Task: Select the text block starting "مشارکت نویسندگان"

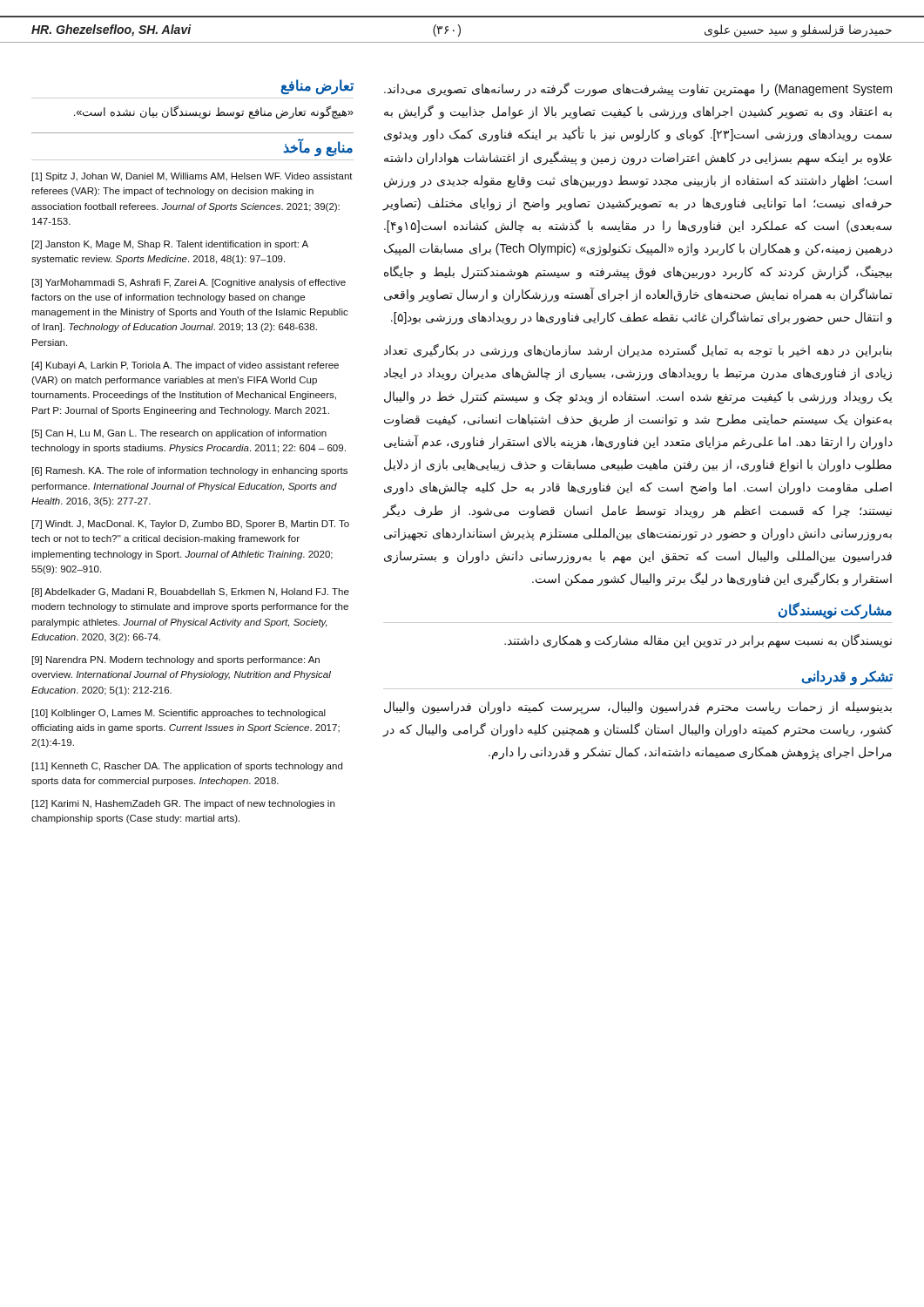Action: click(x=835, y=611)
